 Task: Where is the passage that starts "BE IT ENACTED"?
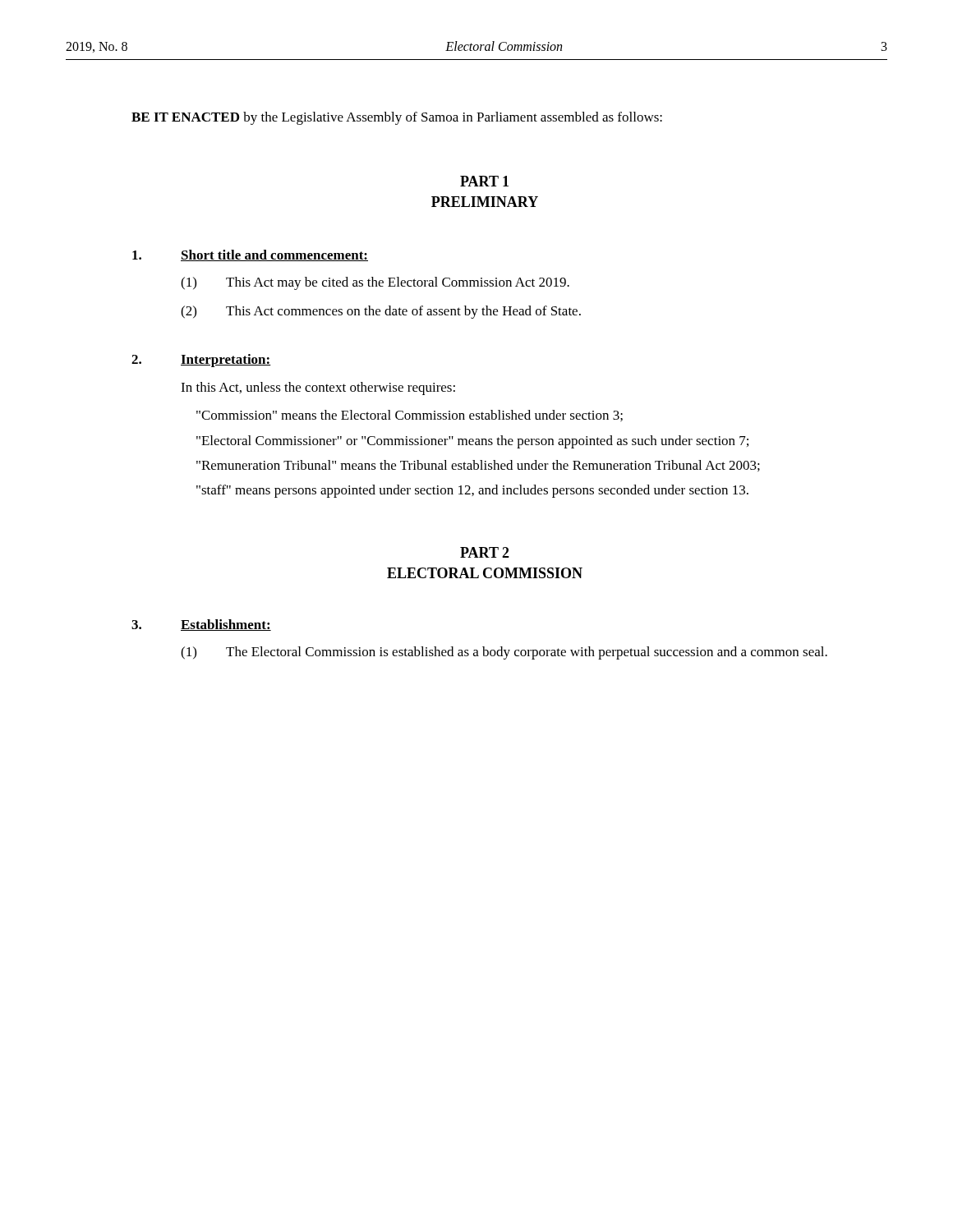[x=397, y=117]
